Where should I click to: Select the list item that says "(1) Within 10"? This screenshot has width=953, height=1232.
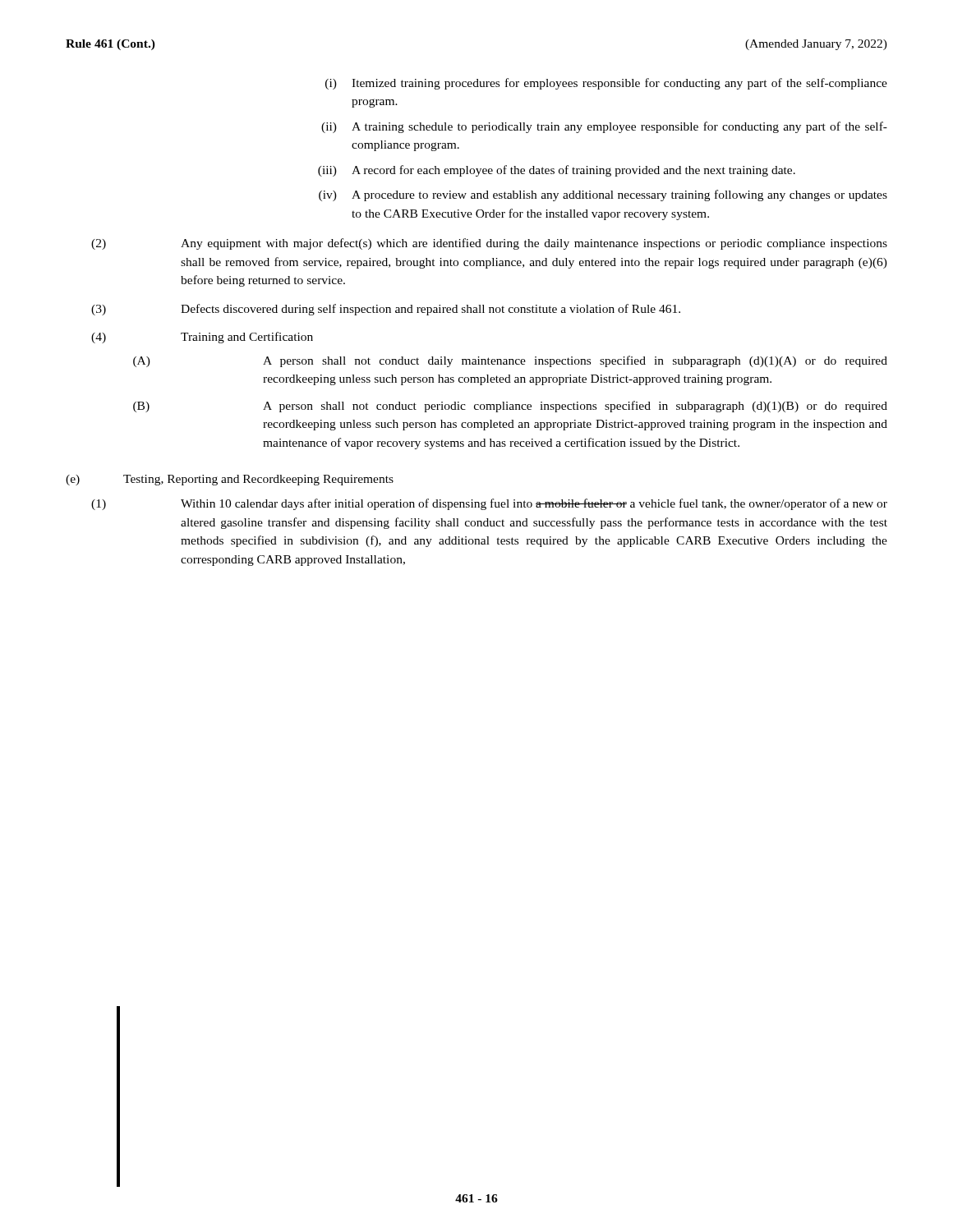[x=476, y=532]
